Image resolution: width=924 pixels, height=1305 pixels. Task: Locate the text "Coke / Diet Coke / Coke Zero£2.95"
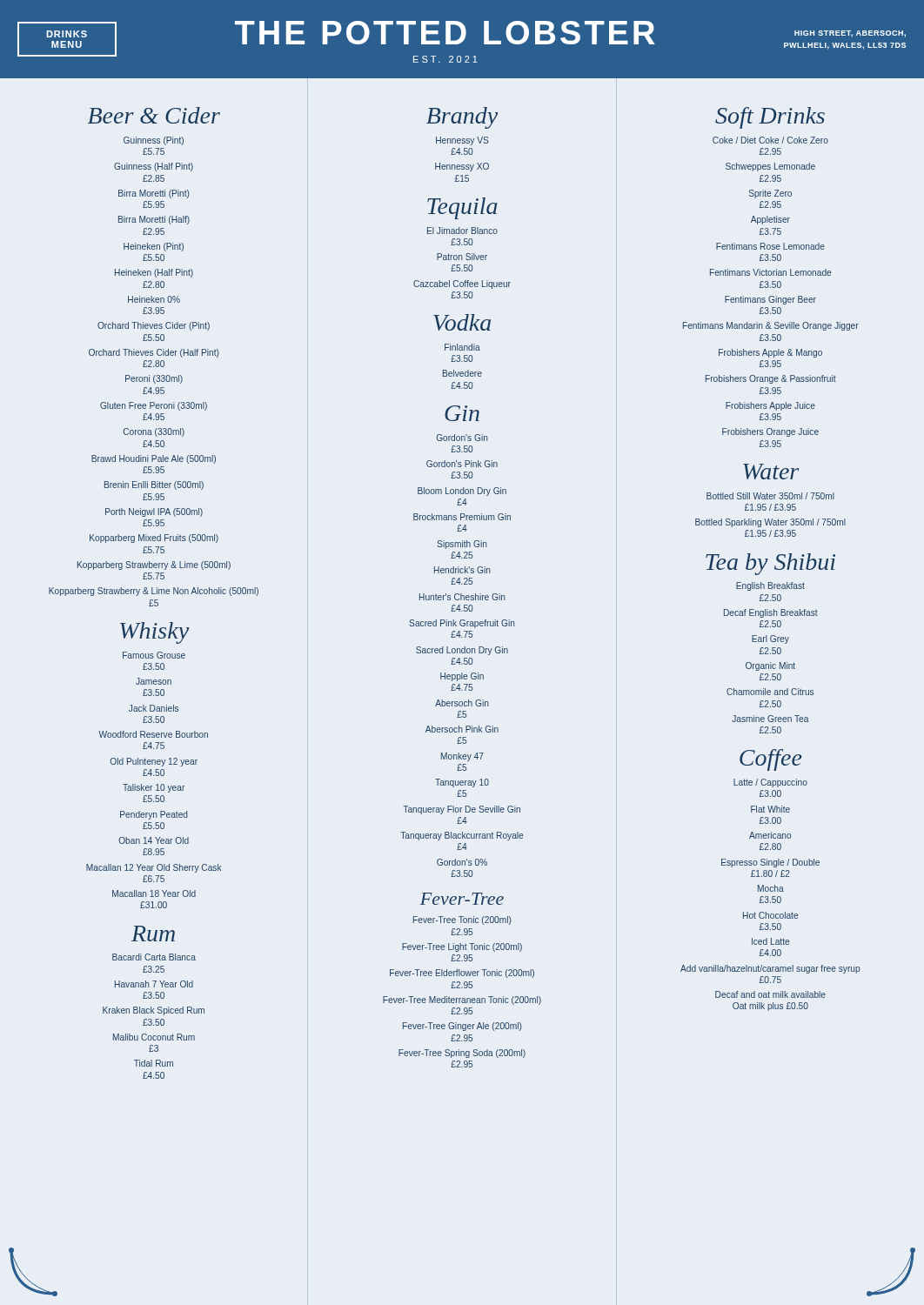click(770, 146)
